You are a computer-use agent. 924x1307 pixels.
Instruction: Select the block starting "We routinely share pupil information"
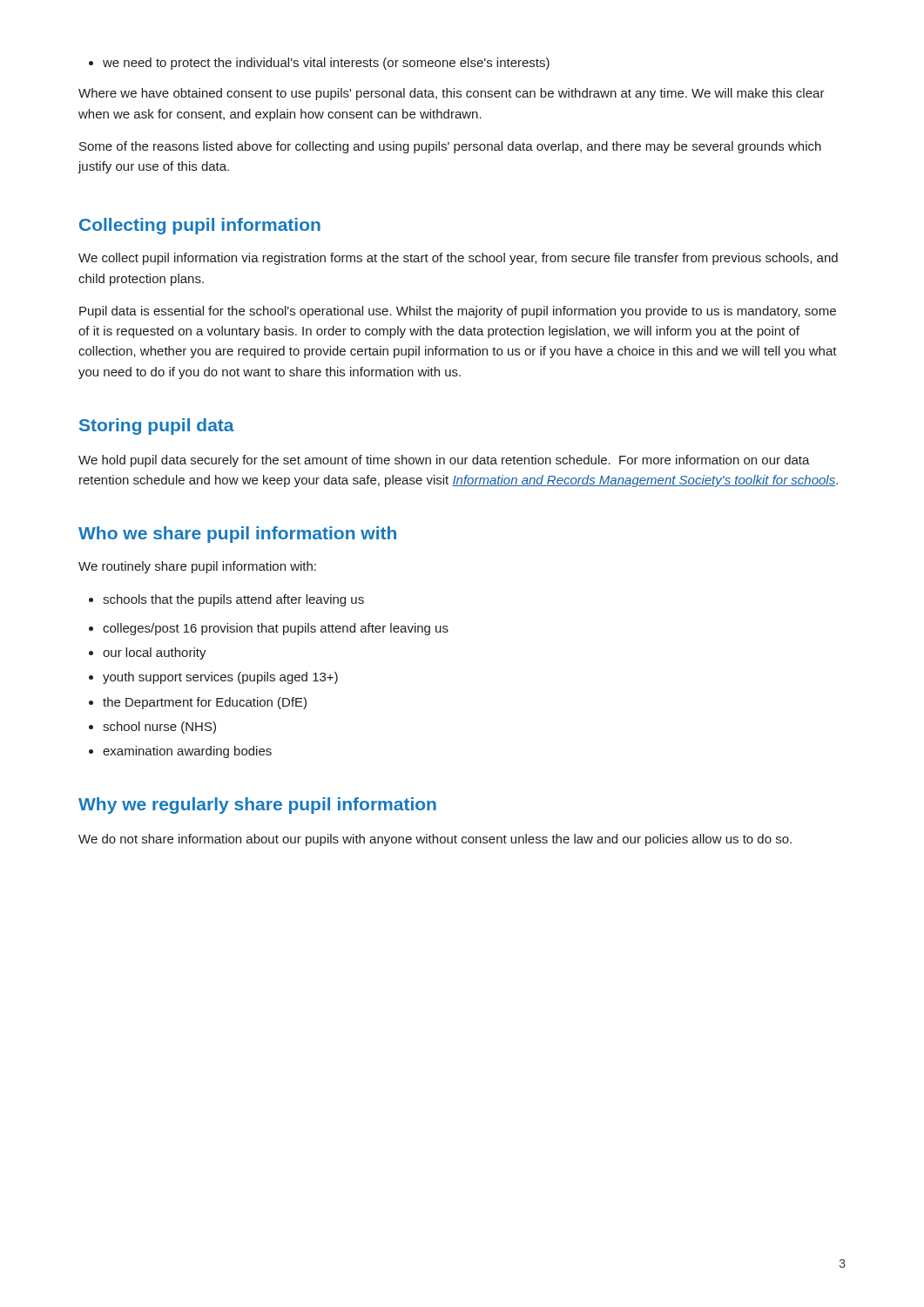tap(197, 567)
